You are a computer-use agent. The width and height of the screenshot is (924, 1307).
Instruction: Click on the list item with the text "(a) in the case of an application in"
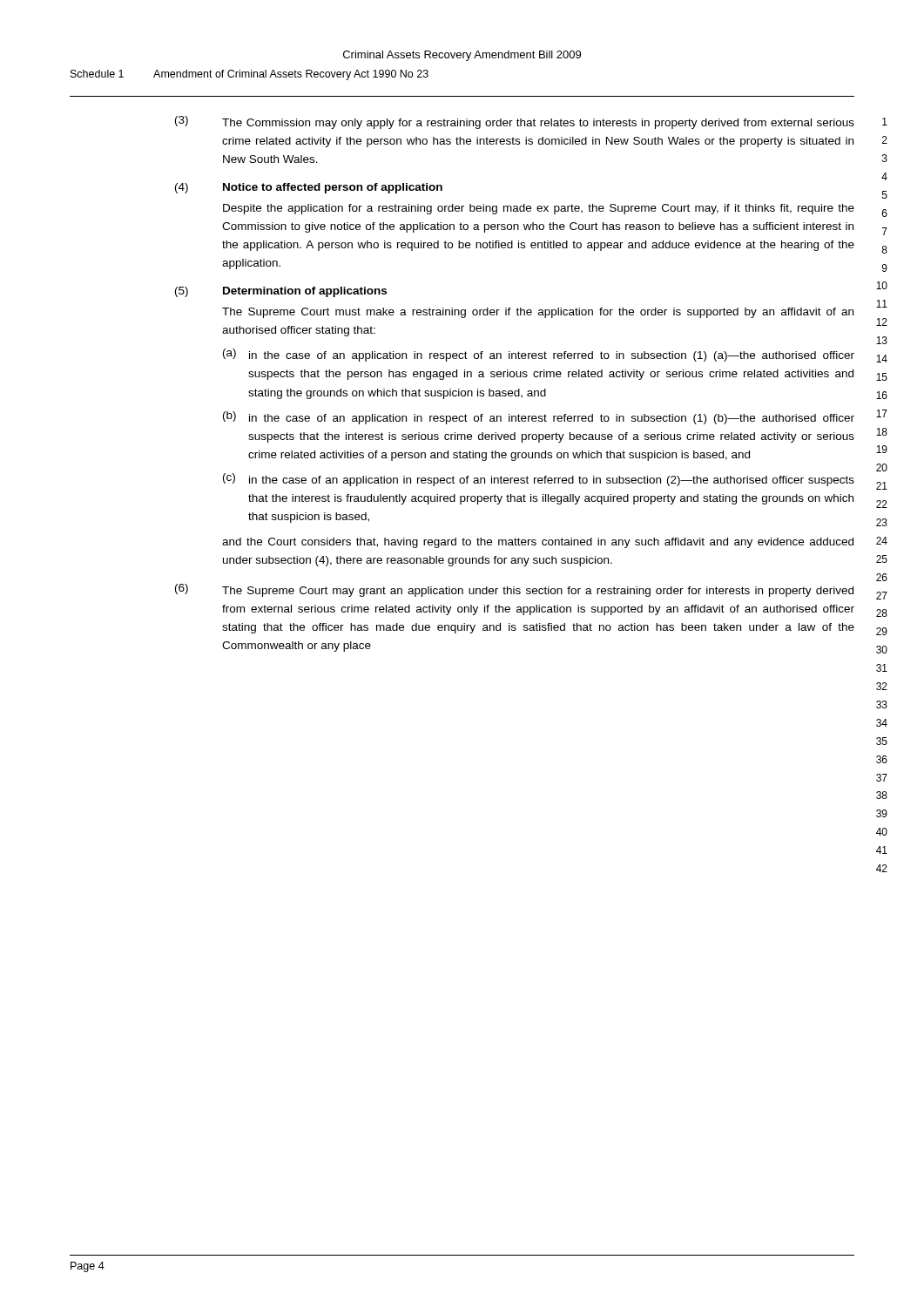[x=538, y=374]
